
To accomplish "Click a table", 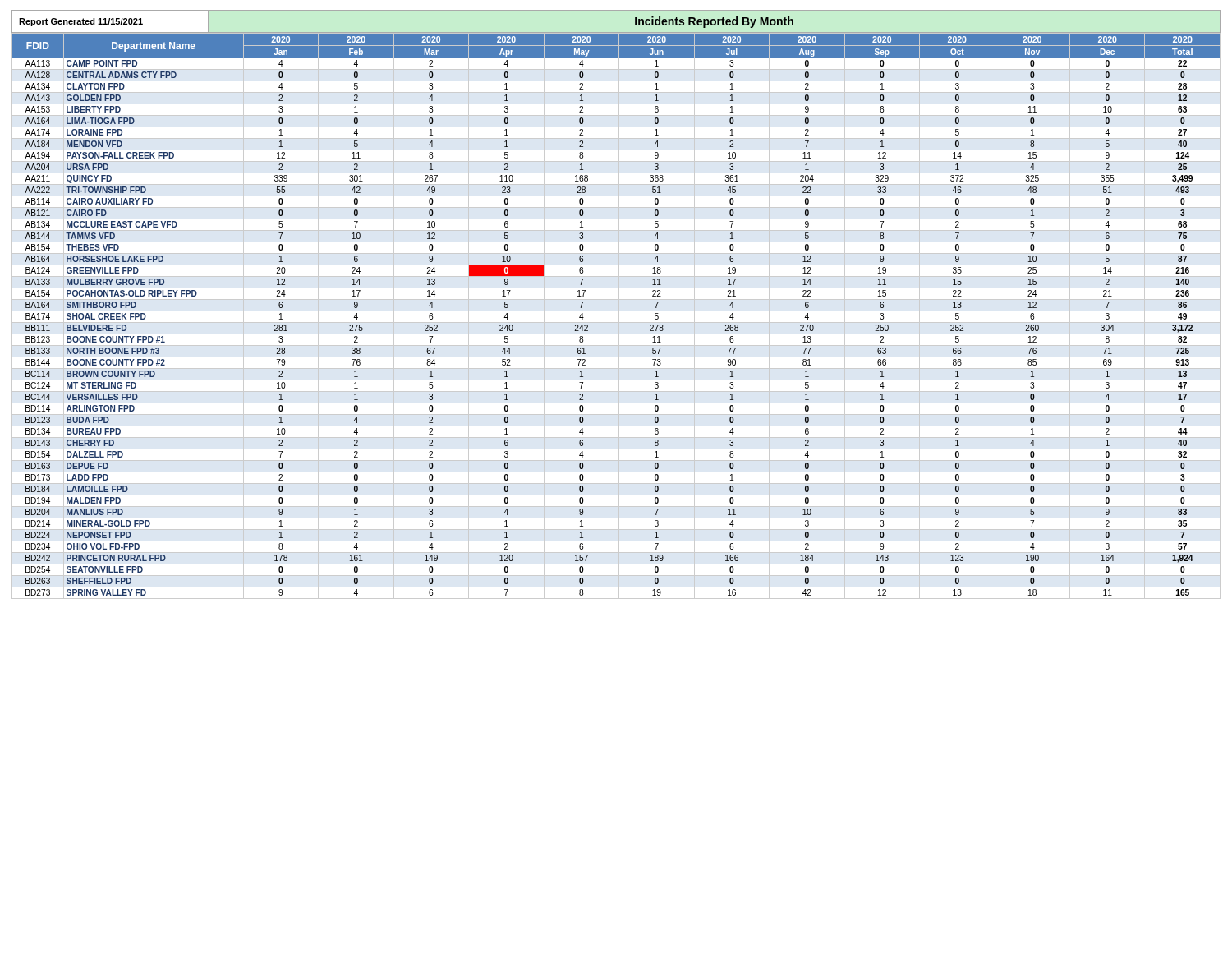I will [x=616, y=316].
